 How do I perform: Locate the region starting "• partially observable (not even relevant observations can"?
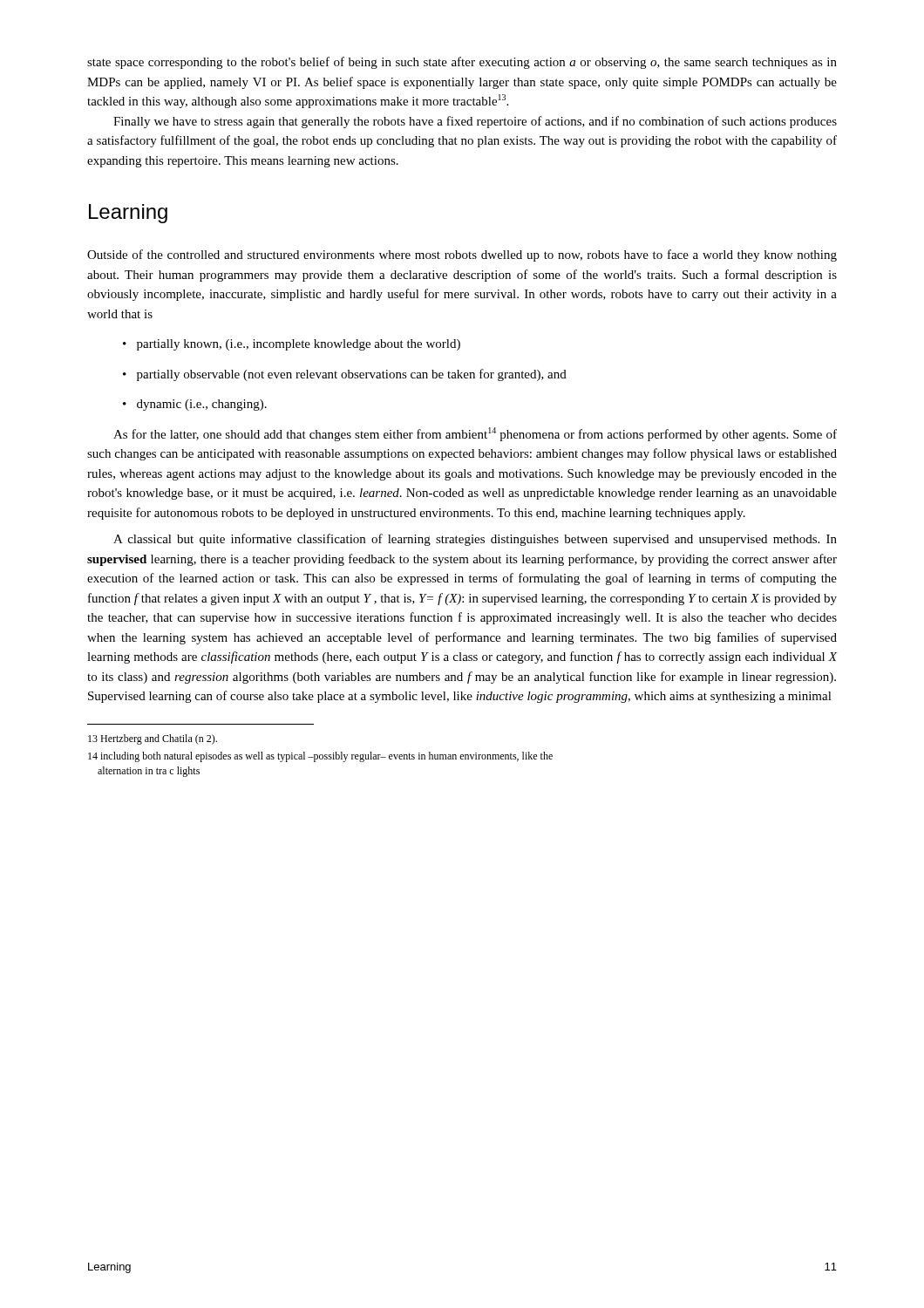tap(479, 374)
